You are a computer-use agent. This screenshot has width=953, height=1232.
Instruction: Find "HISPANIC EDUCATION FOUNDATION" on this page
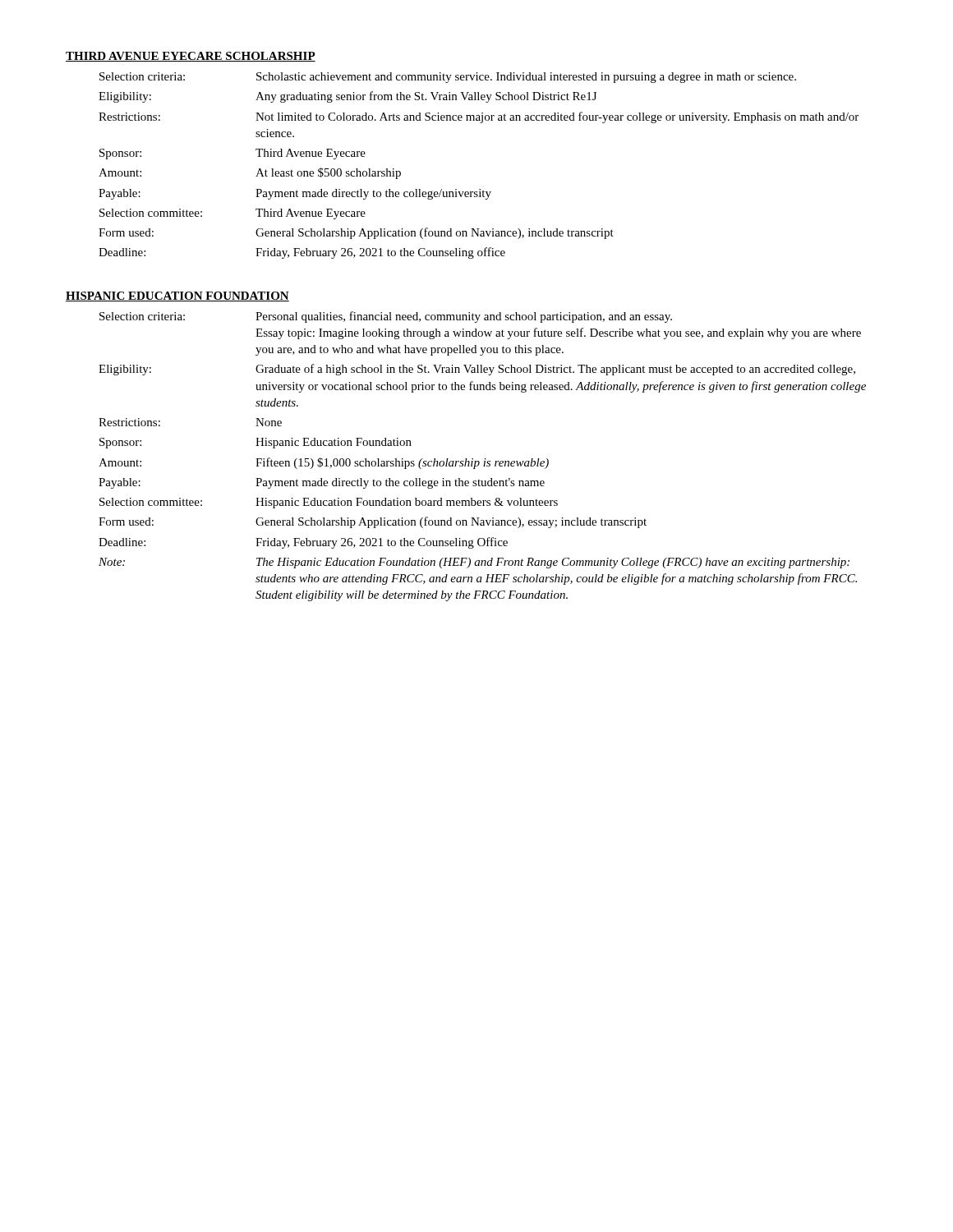(177, 295)
